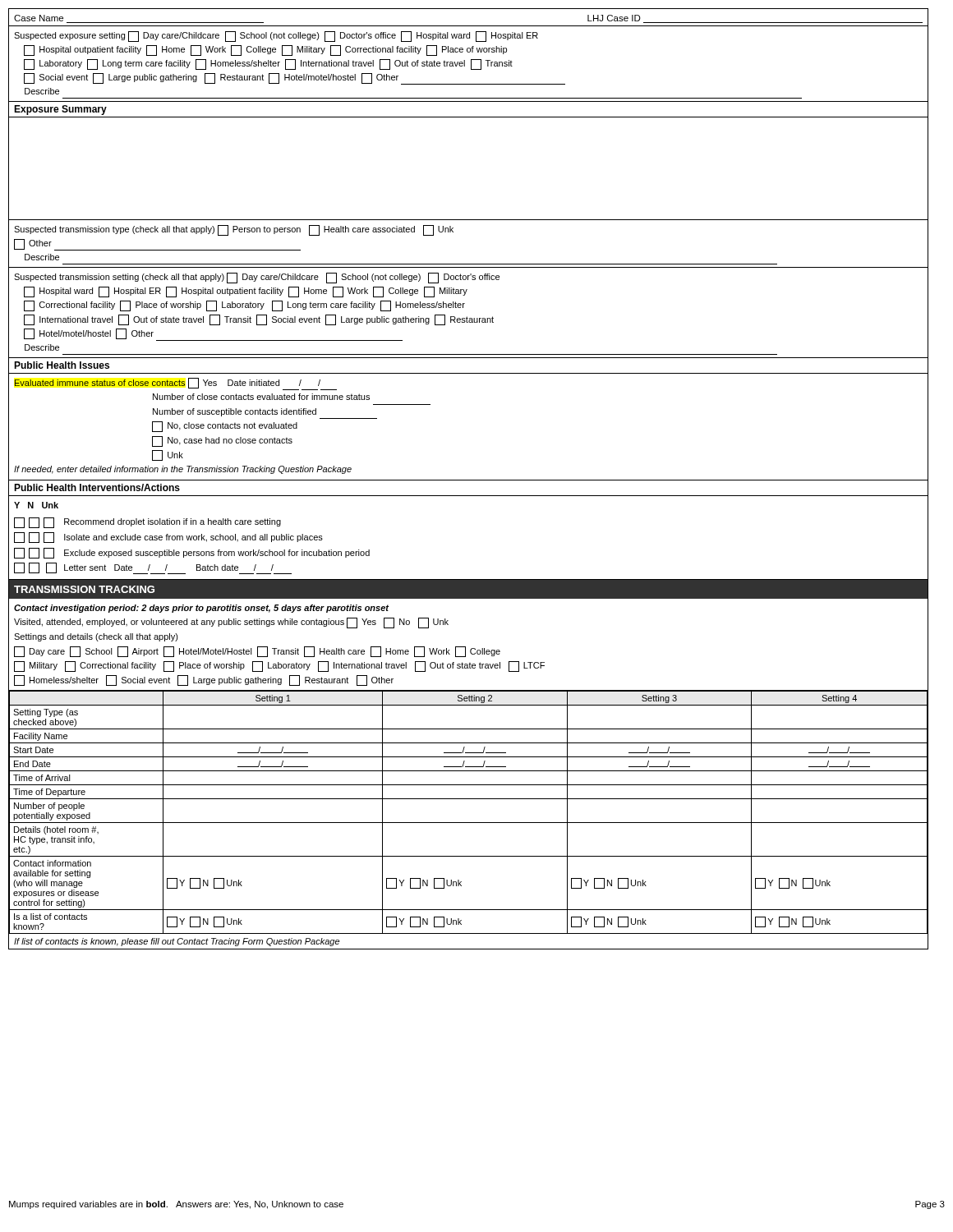Viewport: 953px width, 1232px height.
Task: Point to the block starting "Suspected transmission setting (check all"
Action: (x=395, y=313)
